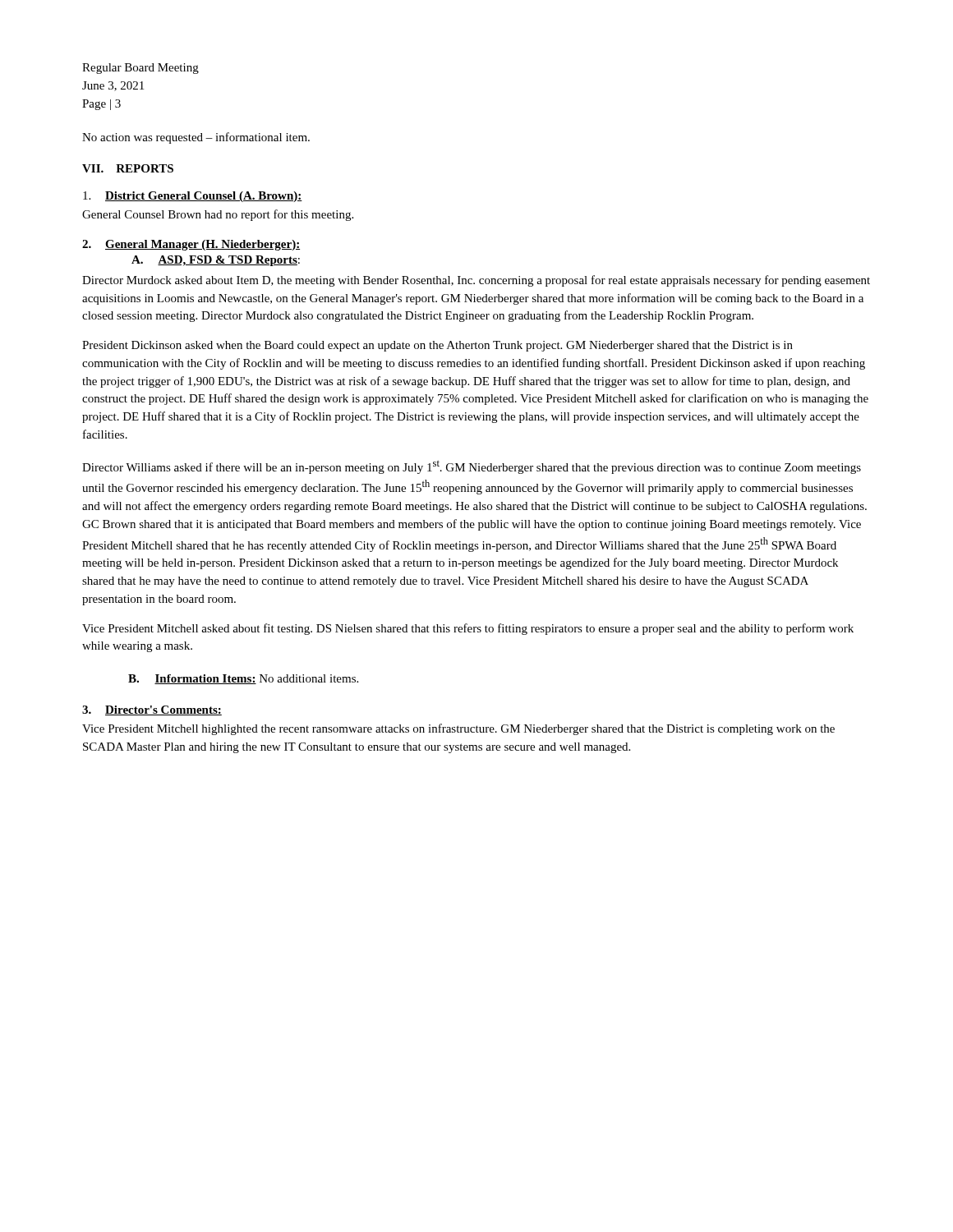The height and width of the screenshot is (1232, 953).
Task: Where is the passage that starts "Vice President Mitchell highlighted the recent ransomware attacks"?
Action: tap(459, 737)
